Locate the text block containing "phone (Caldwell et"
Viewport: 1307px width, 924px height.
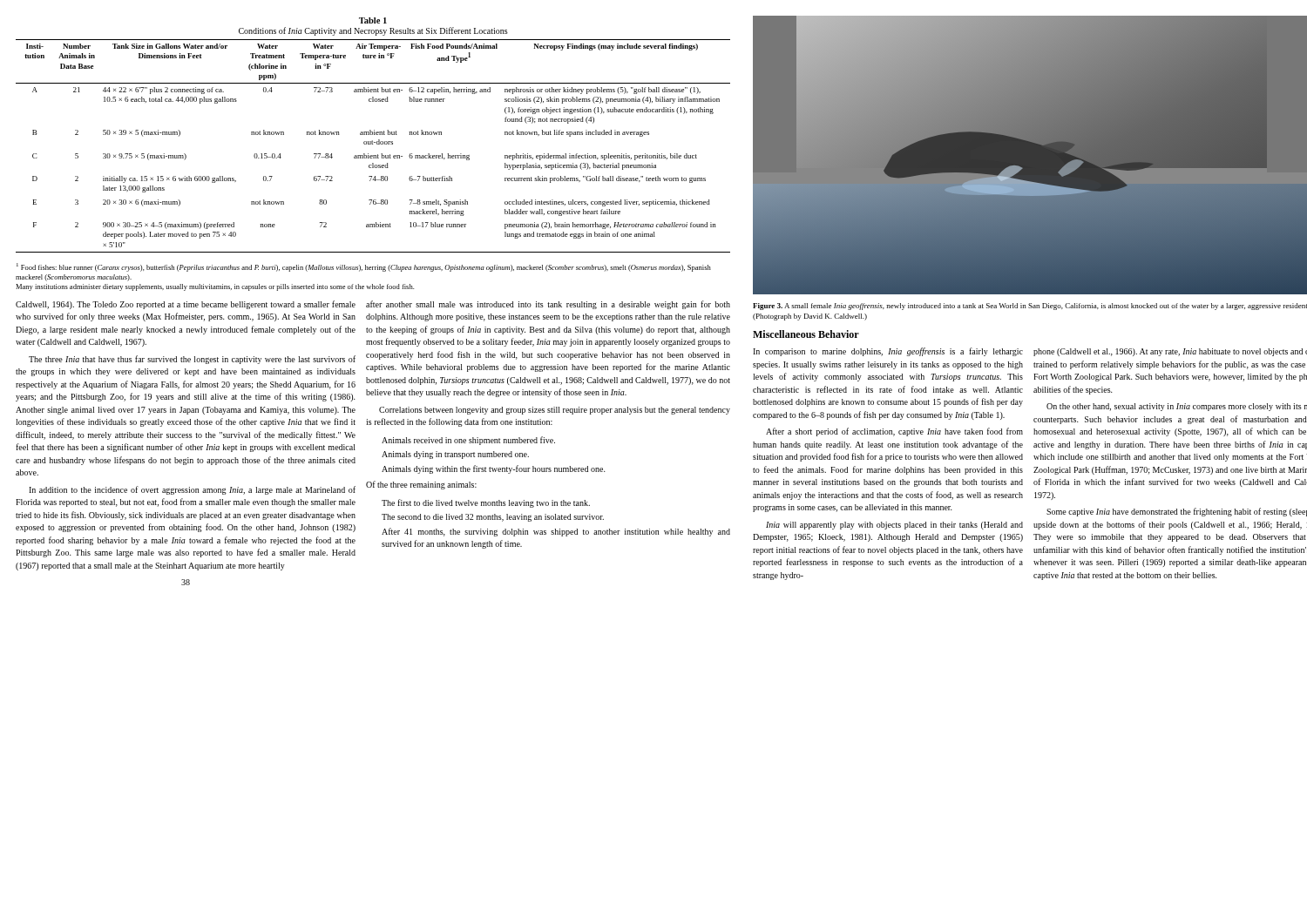pos(1170,464)
